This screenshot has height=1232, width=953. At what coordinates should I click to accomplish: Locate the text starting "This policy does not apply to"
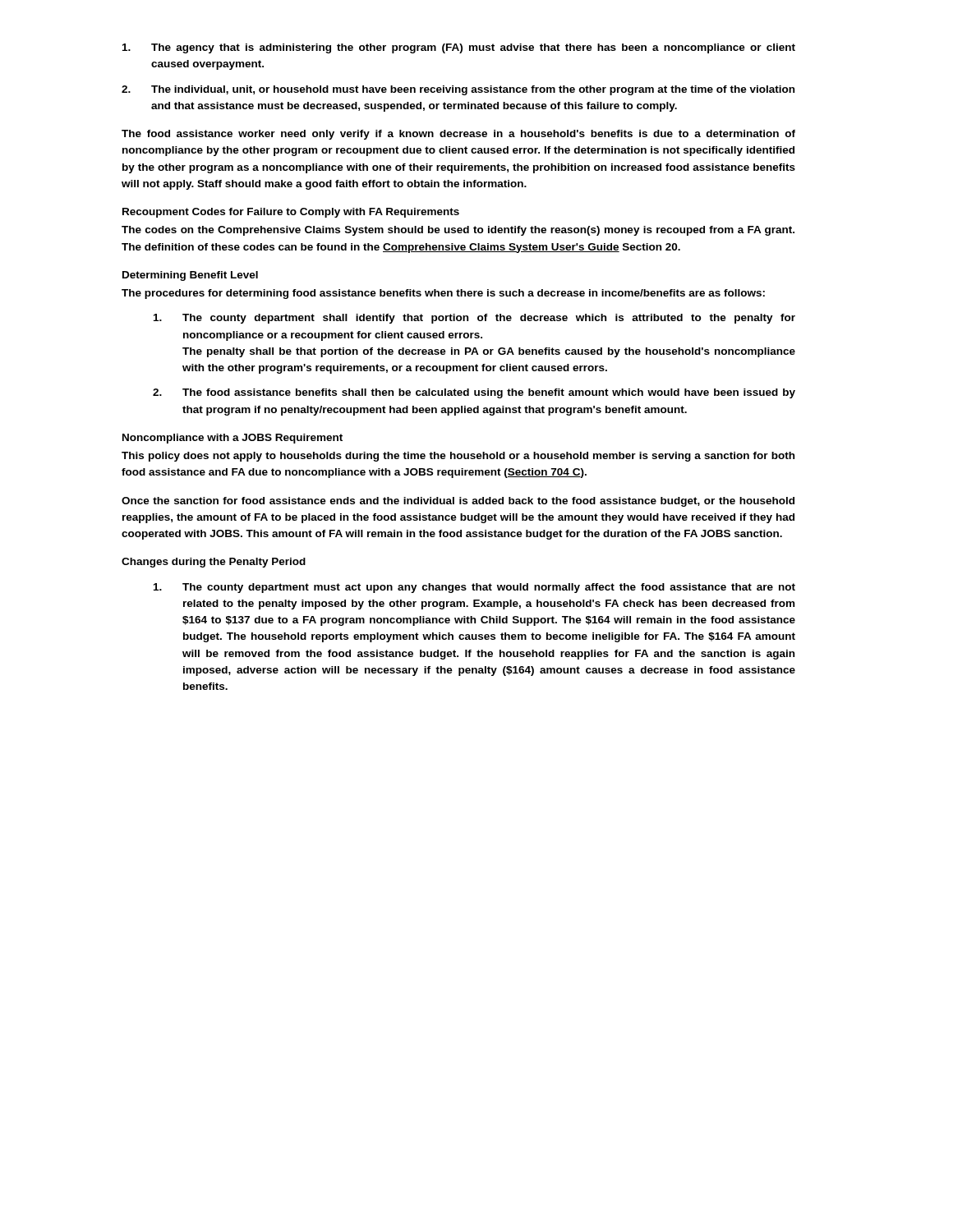458,464
